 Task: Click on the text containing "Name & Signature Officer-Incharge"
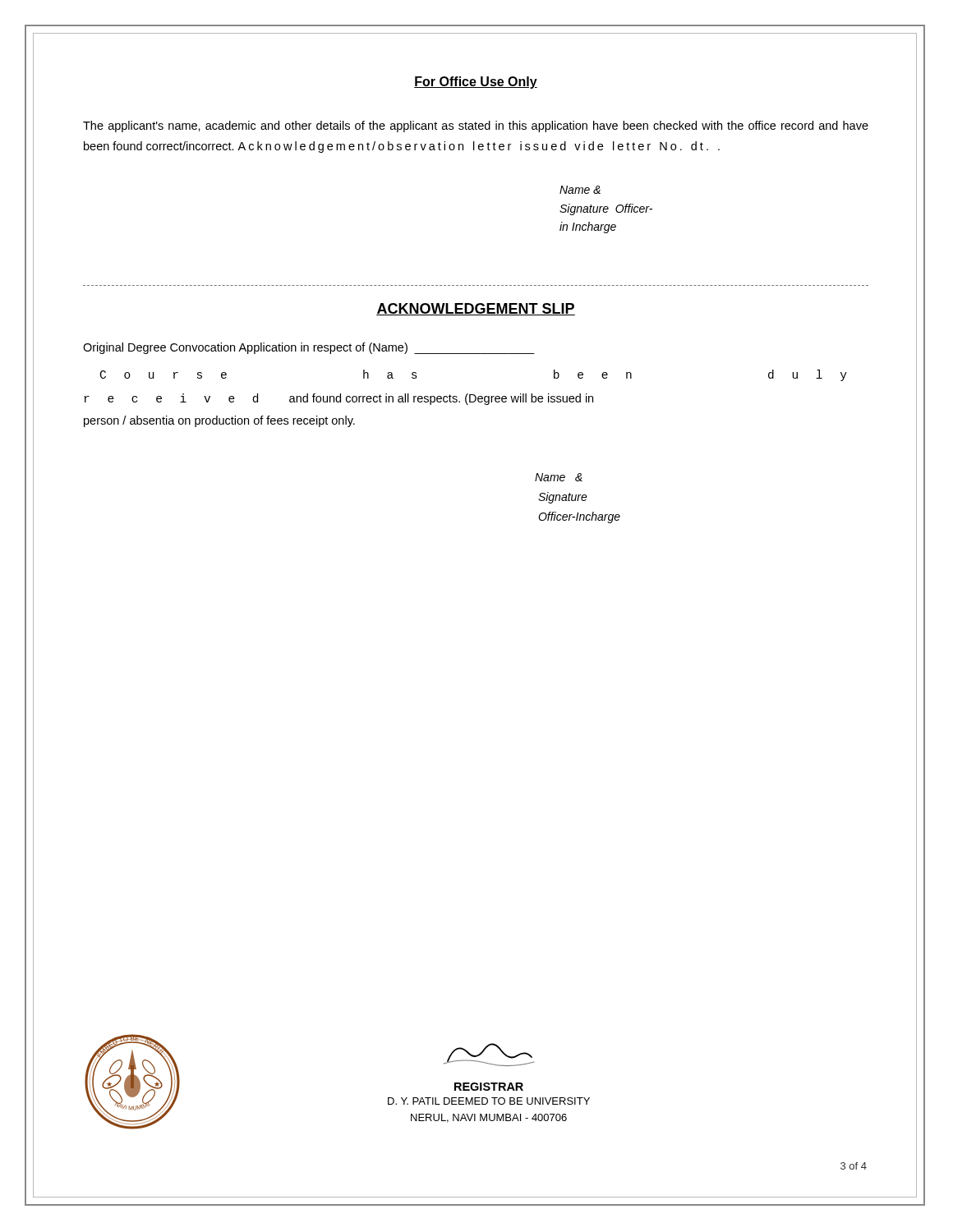coord(578,497)
